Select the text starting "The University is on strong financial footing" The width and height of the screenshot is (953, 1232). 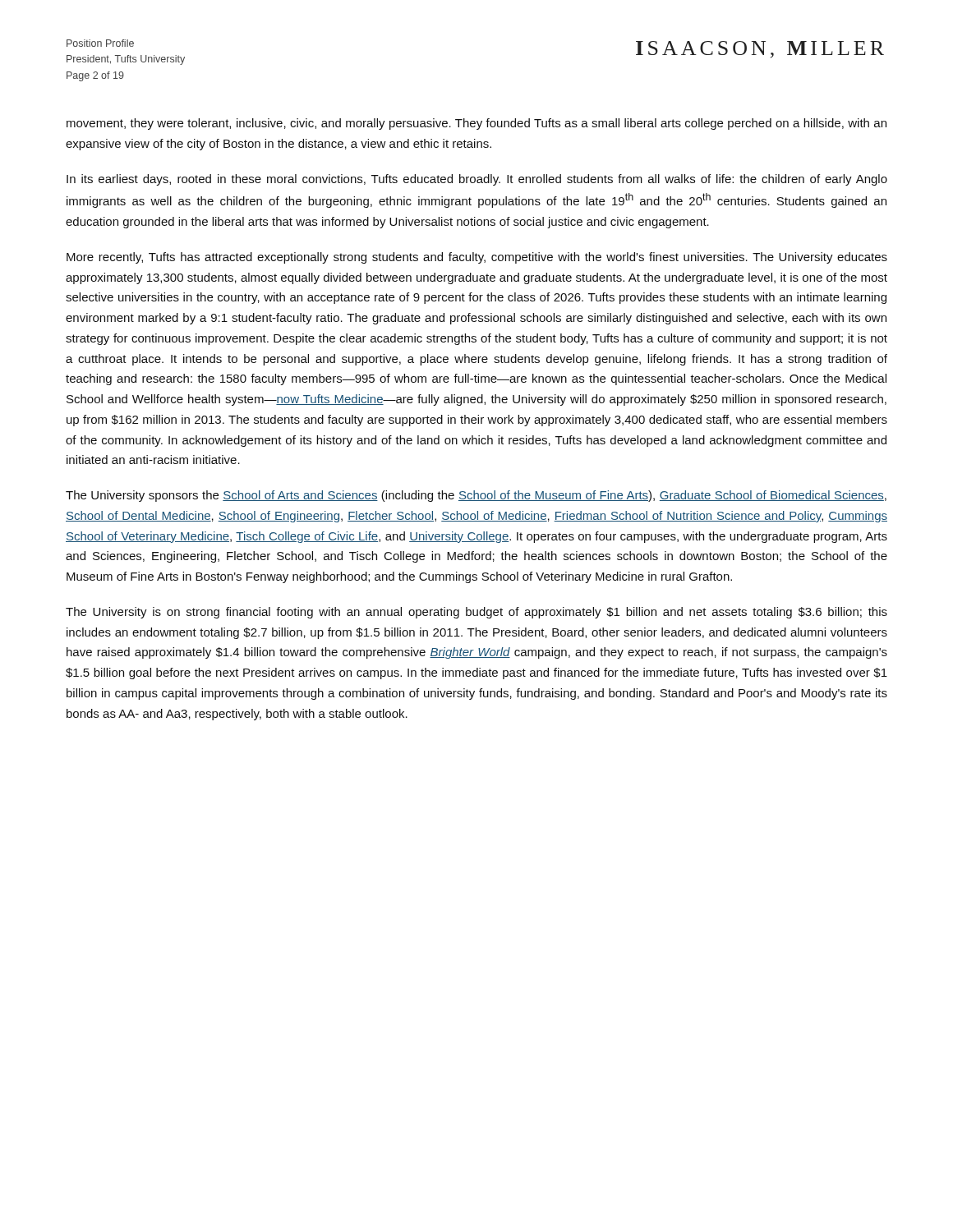(476, 662)
